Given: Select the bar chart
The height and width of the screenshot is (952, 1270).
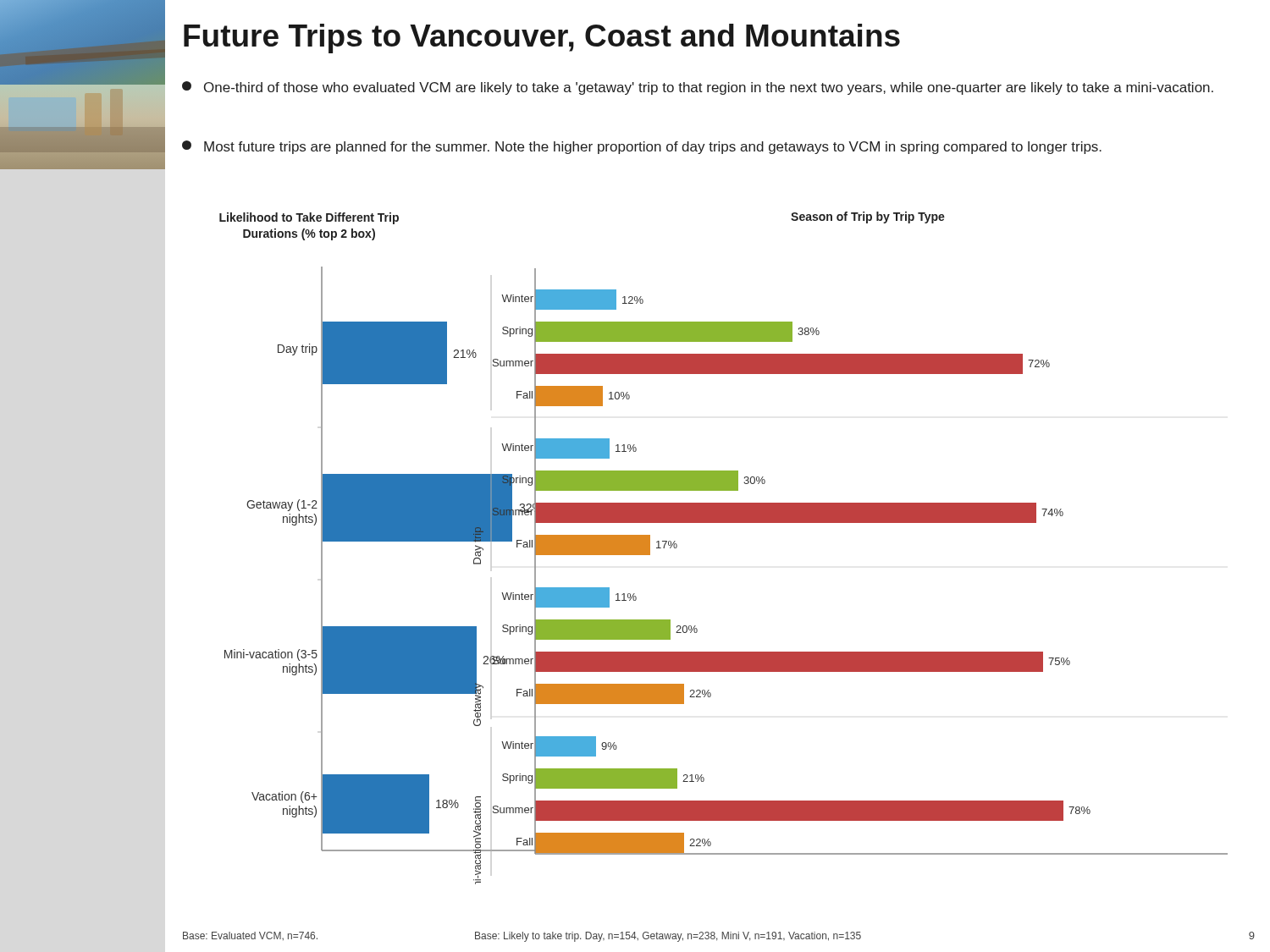Looking at the screenshot, I should pyautogui.click(x=381, y=571).
